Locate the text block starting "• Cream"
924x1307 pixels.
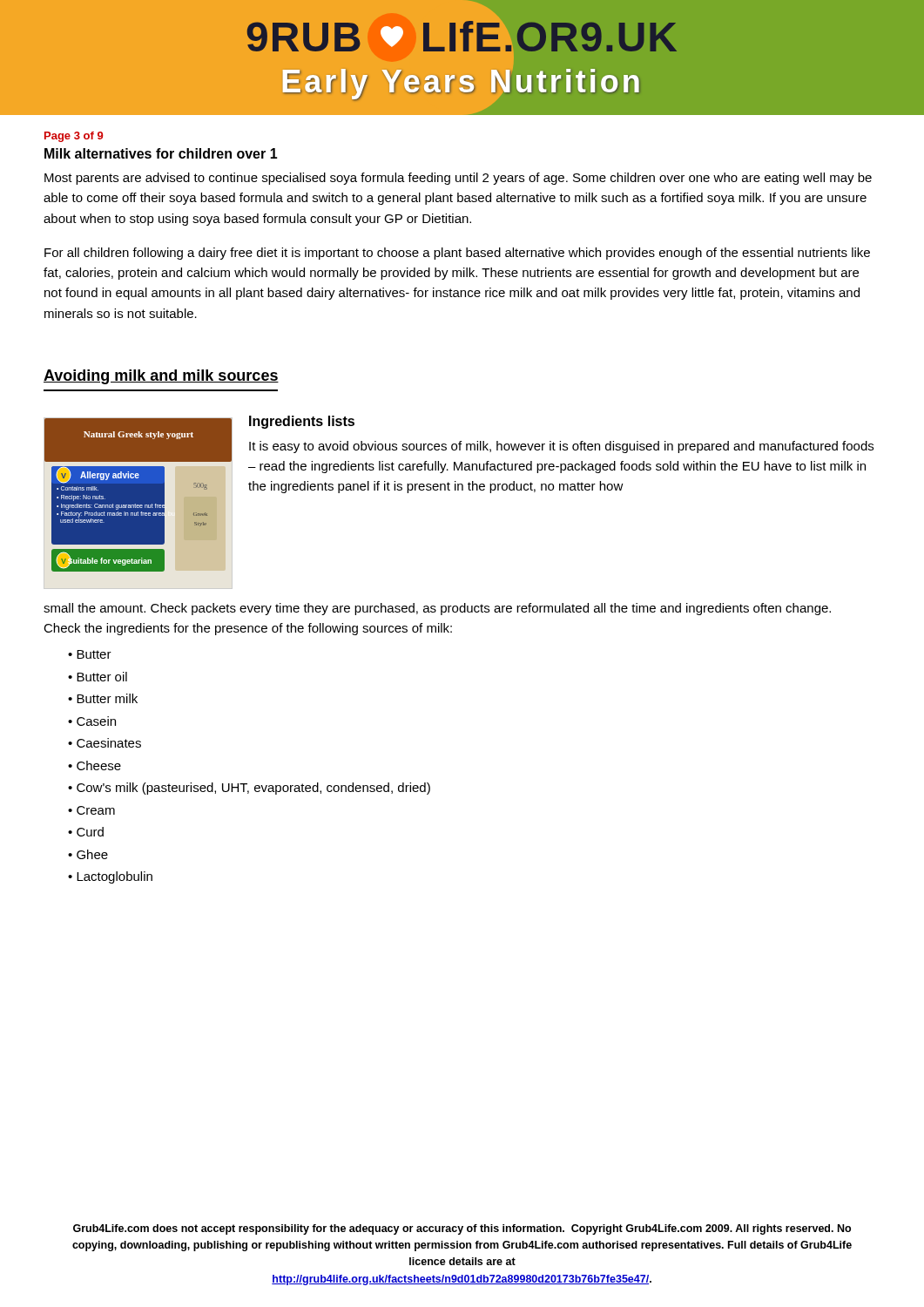92,810
